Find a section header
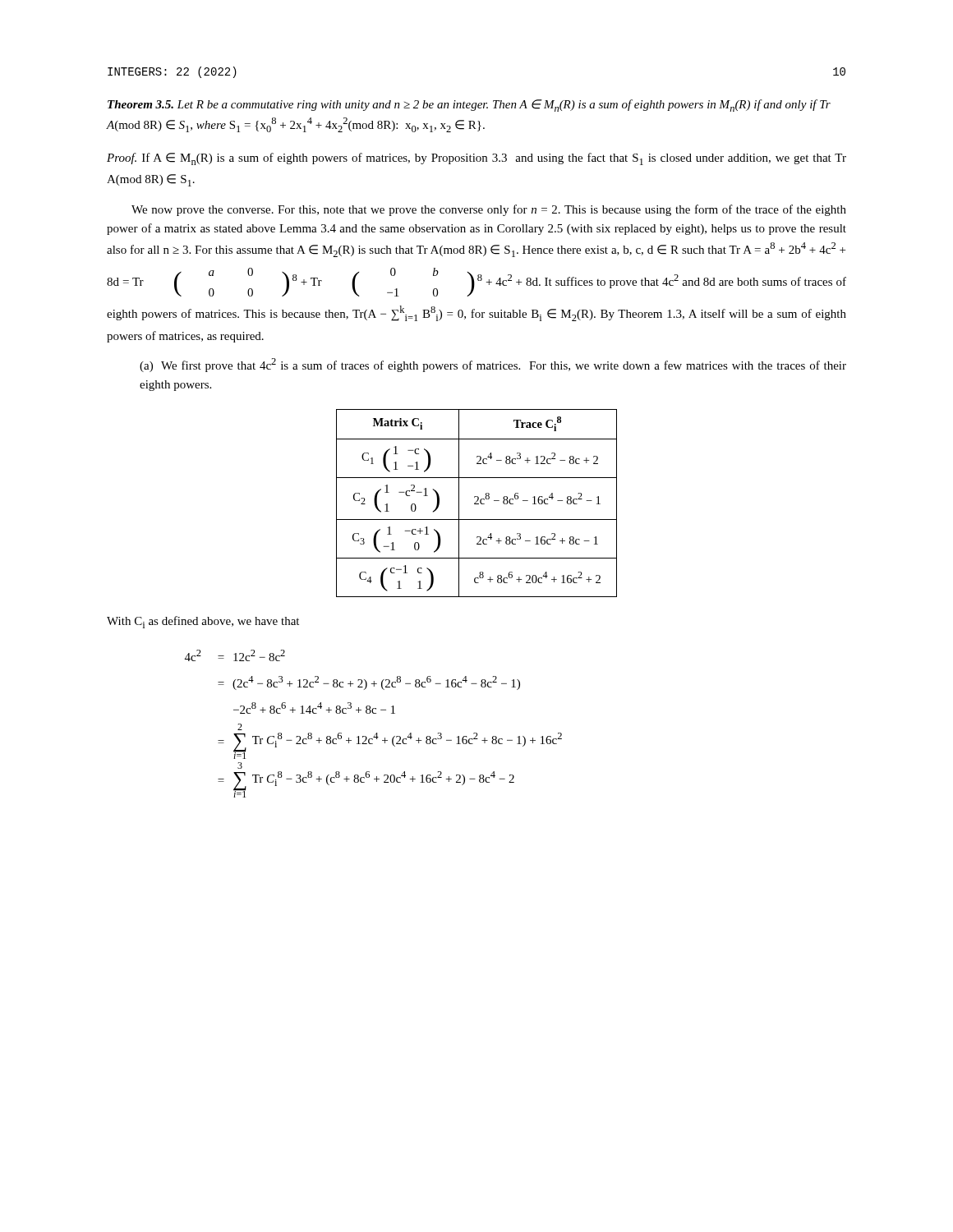Viewport: 953px width, 1232px height. [469, 116]
